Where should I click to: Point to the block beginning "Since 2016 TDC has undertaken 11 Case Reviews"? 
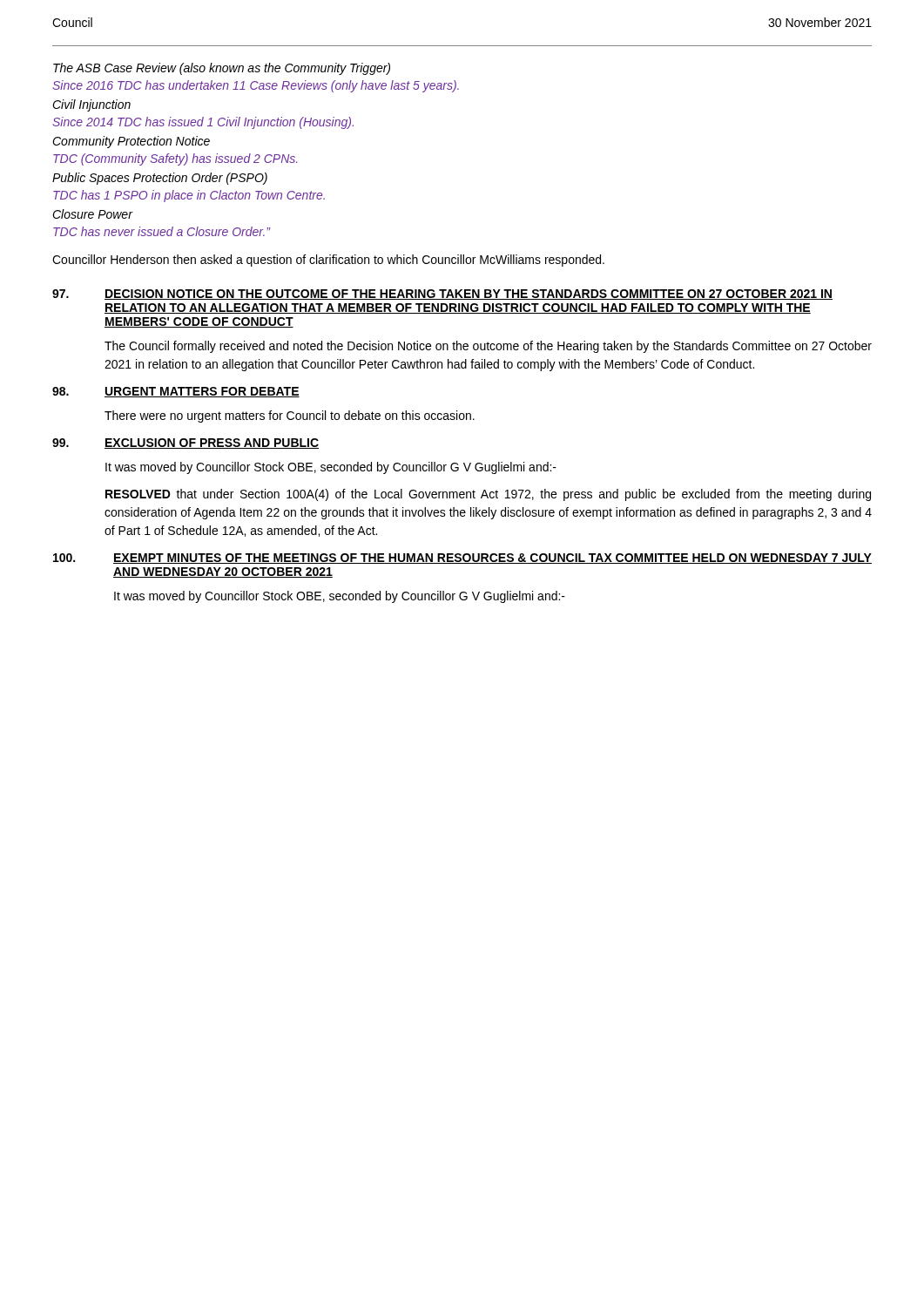click(x=256, y=85)
